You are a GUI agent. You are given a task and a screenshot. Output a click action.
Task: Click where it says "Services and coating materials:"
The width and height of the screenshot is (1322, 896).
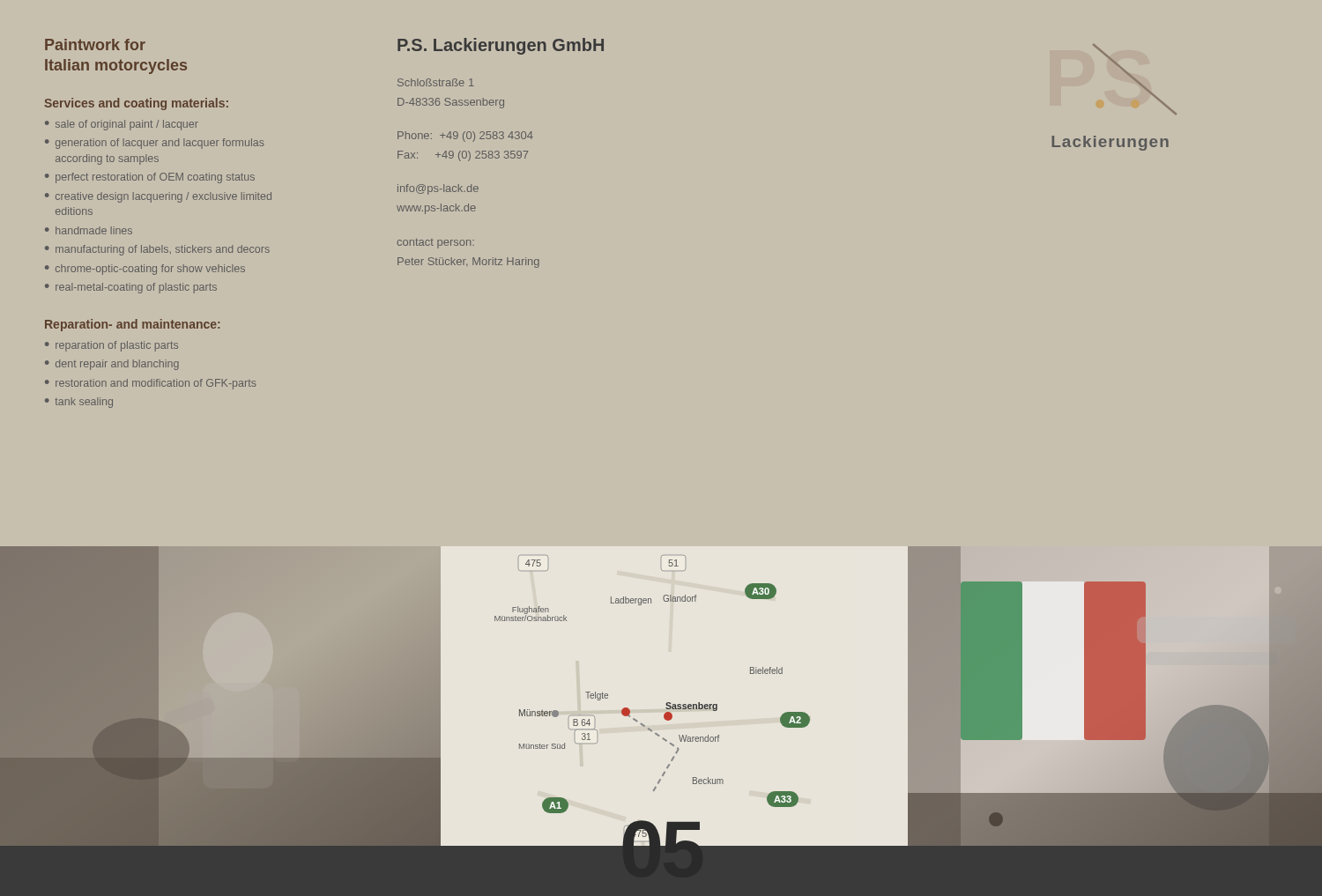click(137, 103)
